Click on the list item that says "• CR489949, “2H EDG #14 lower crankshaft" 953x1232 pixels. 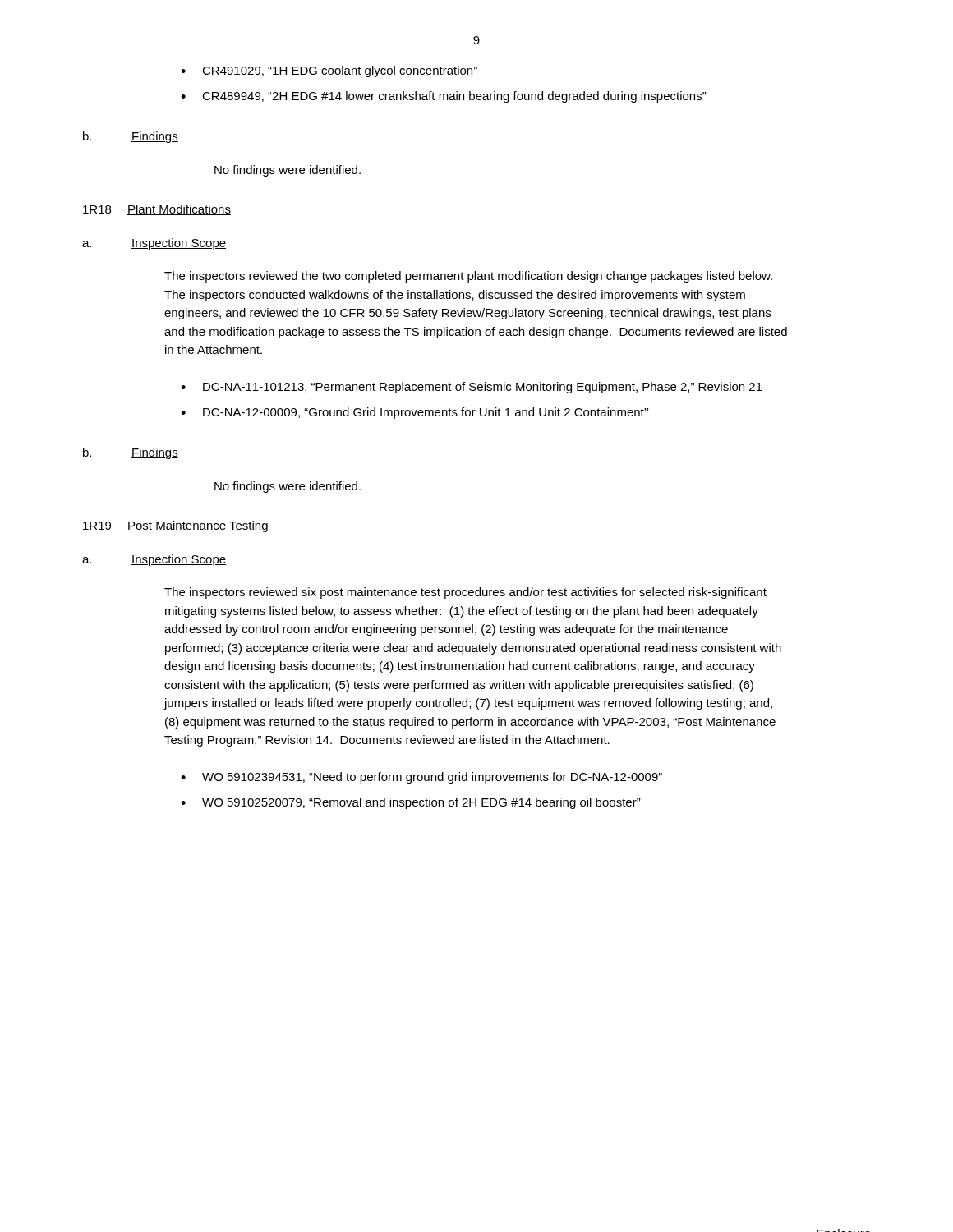pyautogui.click(x=485, y=98)
